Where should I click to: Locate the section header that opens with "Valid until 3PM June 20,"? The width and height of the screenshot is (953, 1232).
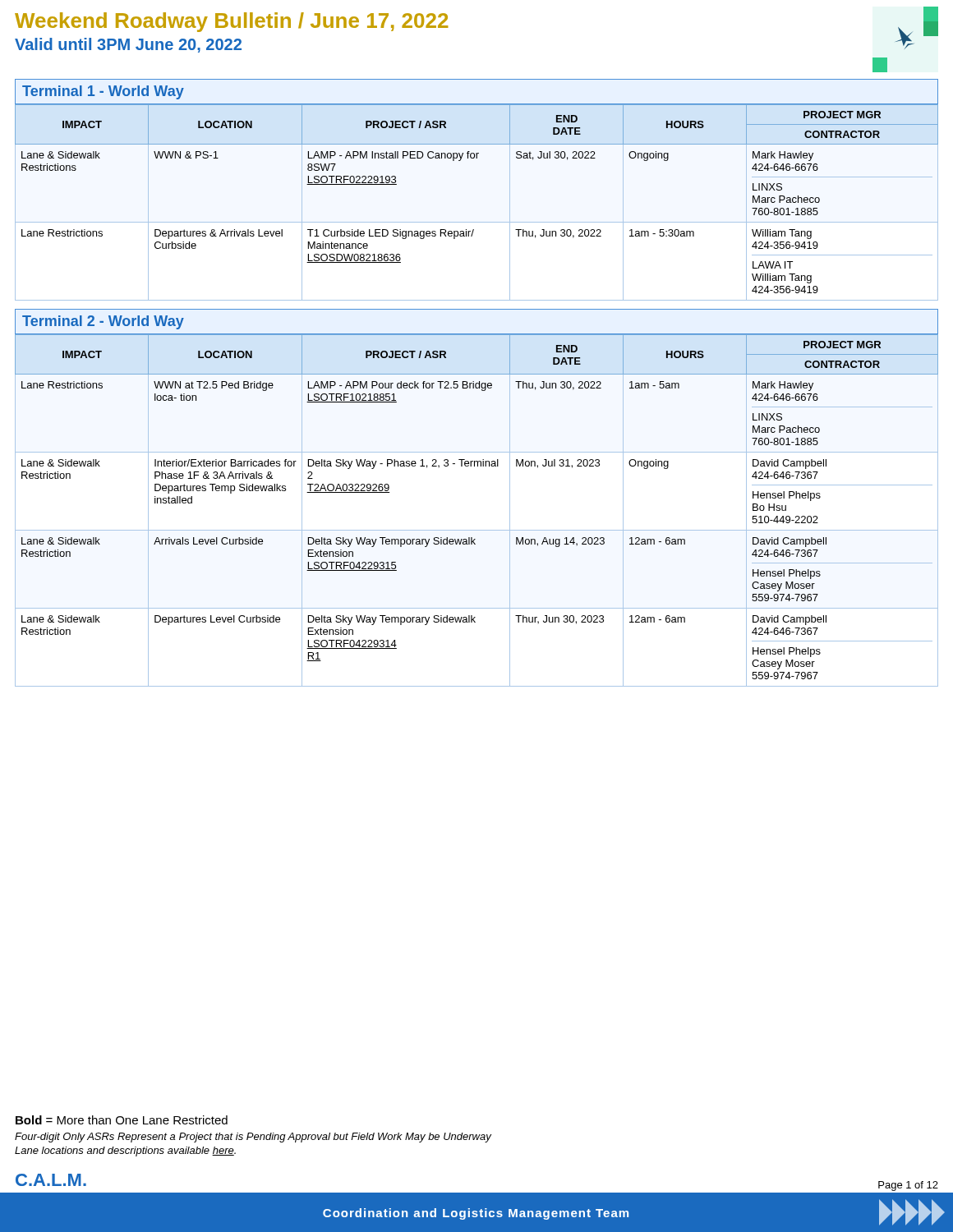pos(128,45)
